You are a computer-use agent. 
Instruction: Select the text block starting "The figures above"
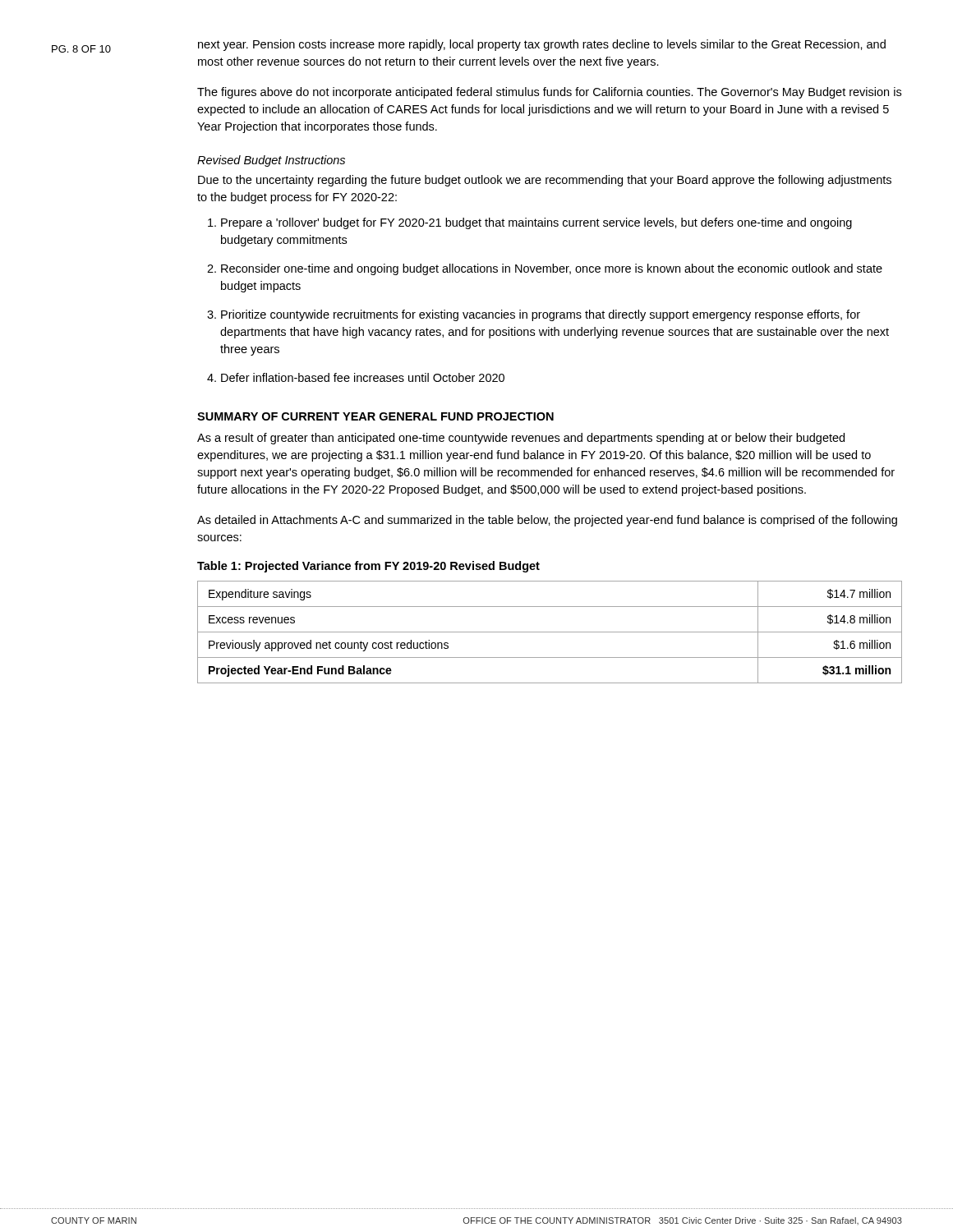tap(549, 109)
